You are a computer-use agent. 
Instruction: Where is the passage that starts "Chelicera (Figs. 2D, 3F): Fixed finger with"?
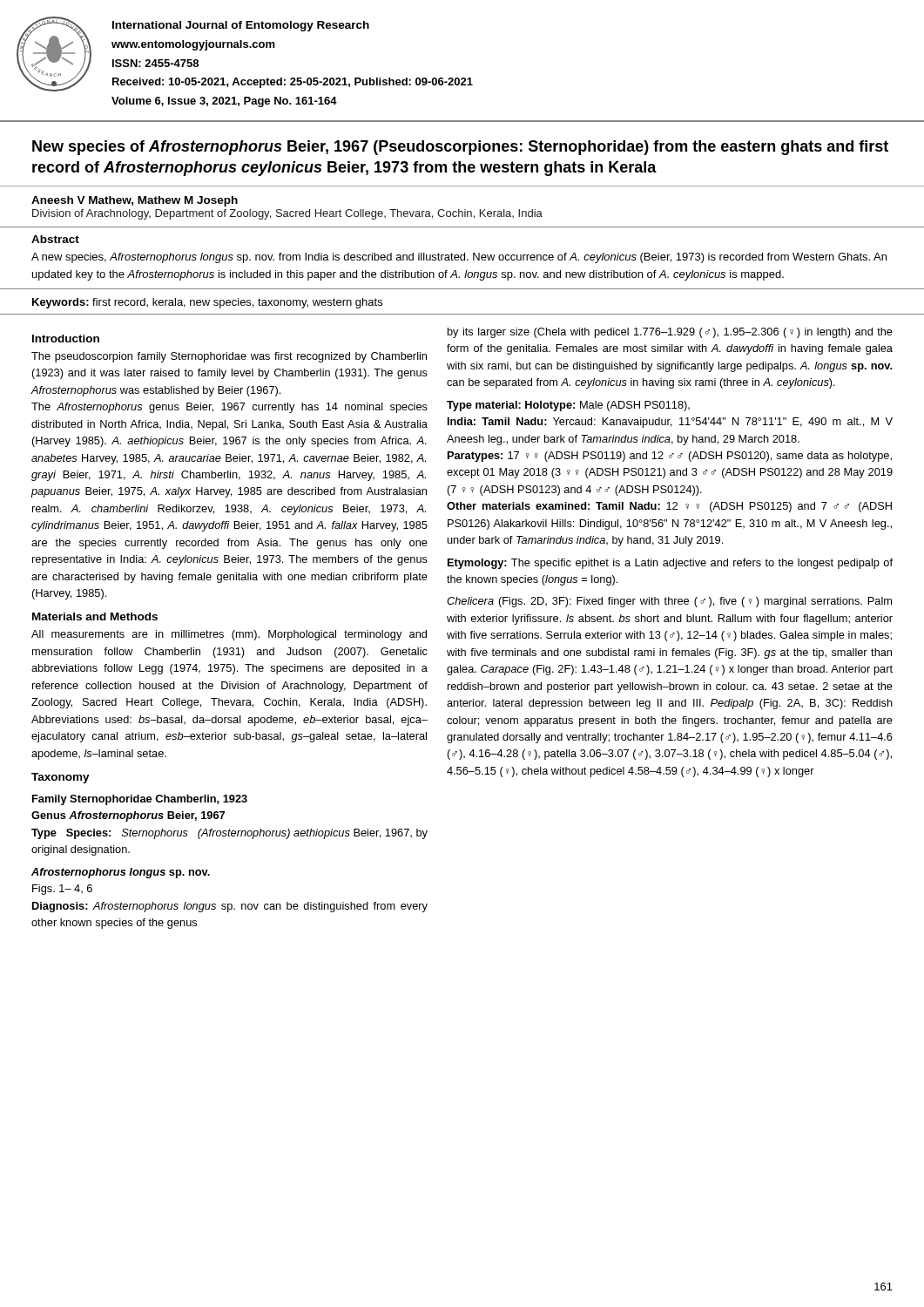click(670, 686)
